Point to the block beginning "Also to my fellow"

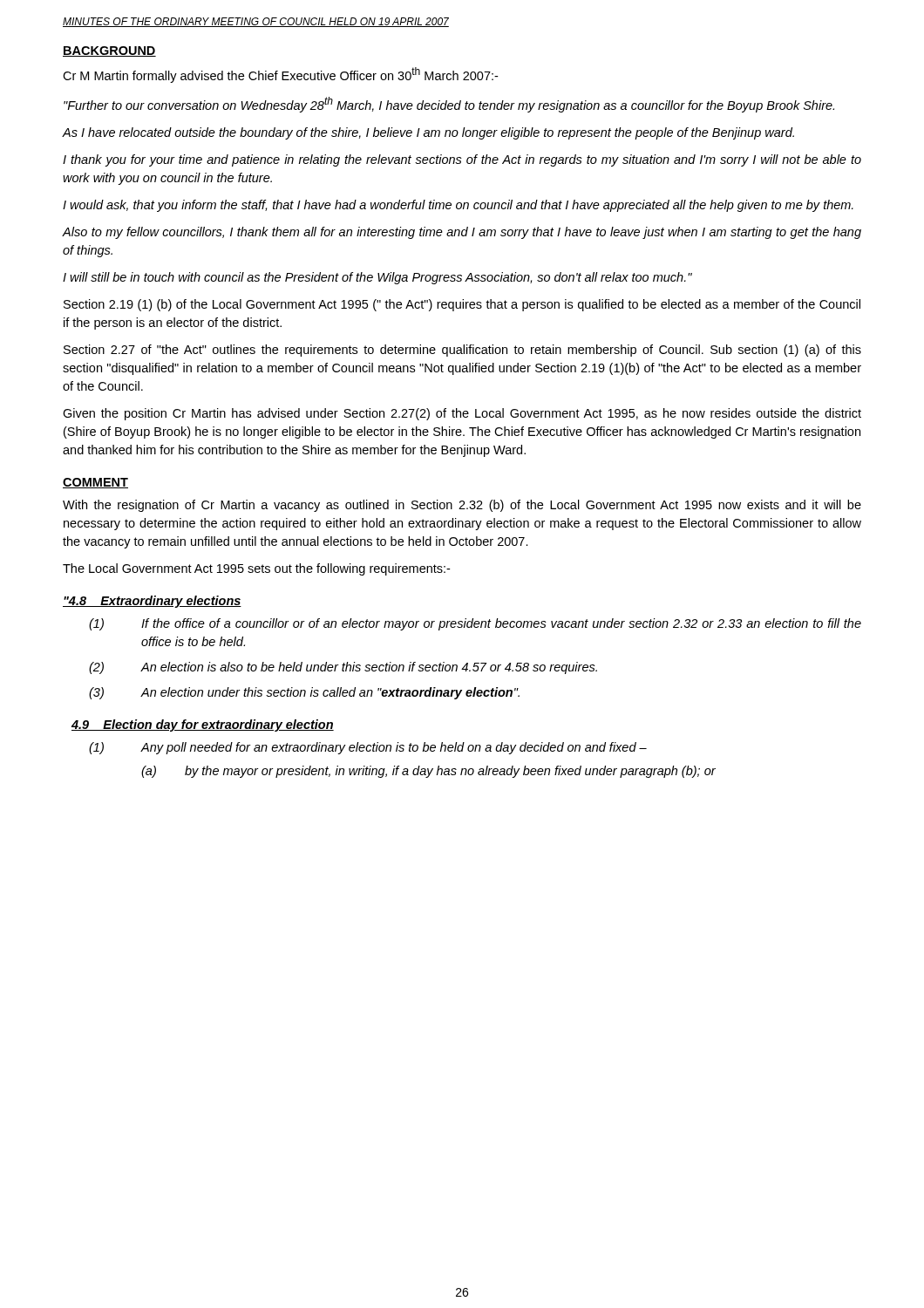(462, 241)
